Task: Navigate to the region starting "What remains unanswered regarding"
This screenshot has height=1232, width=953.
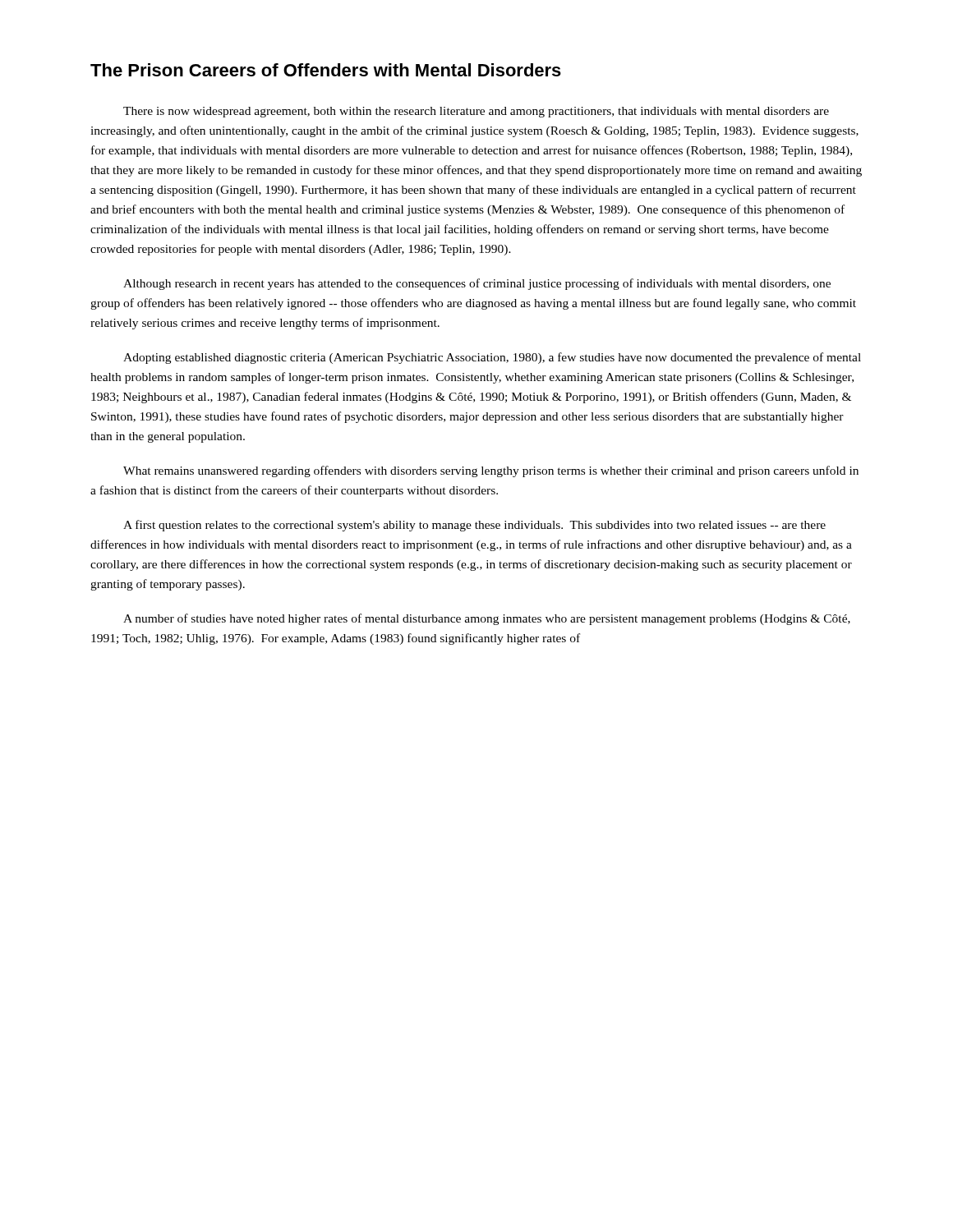Action: [475, 480]
